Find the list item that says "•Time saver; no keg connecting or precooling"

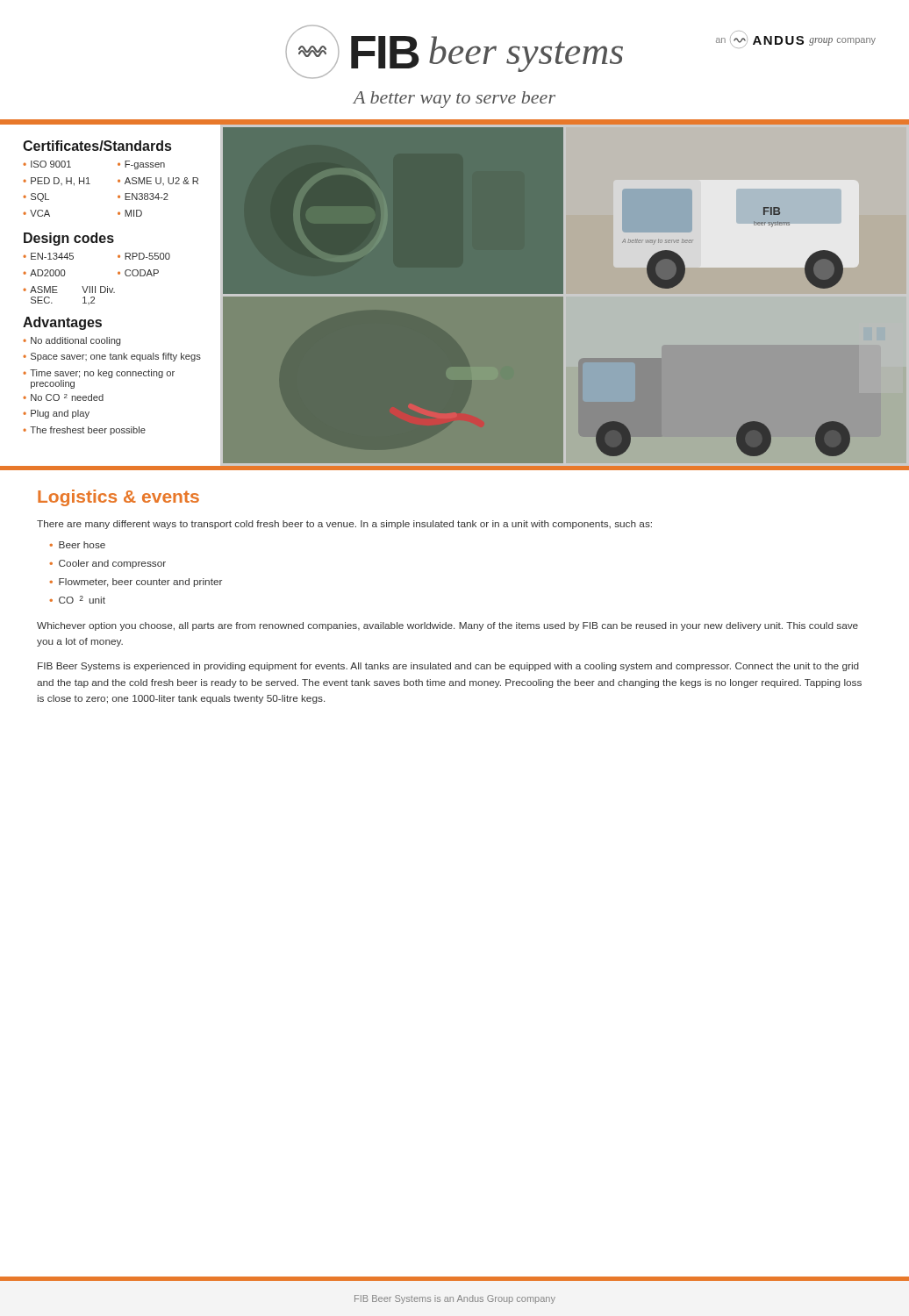(x=117, y=378)
